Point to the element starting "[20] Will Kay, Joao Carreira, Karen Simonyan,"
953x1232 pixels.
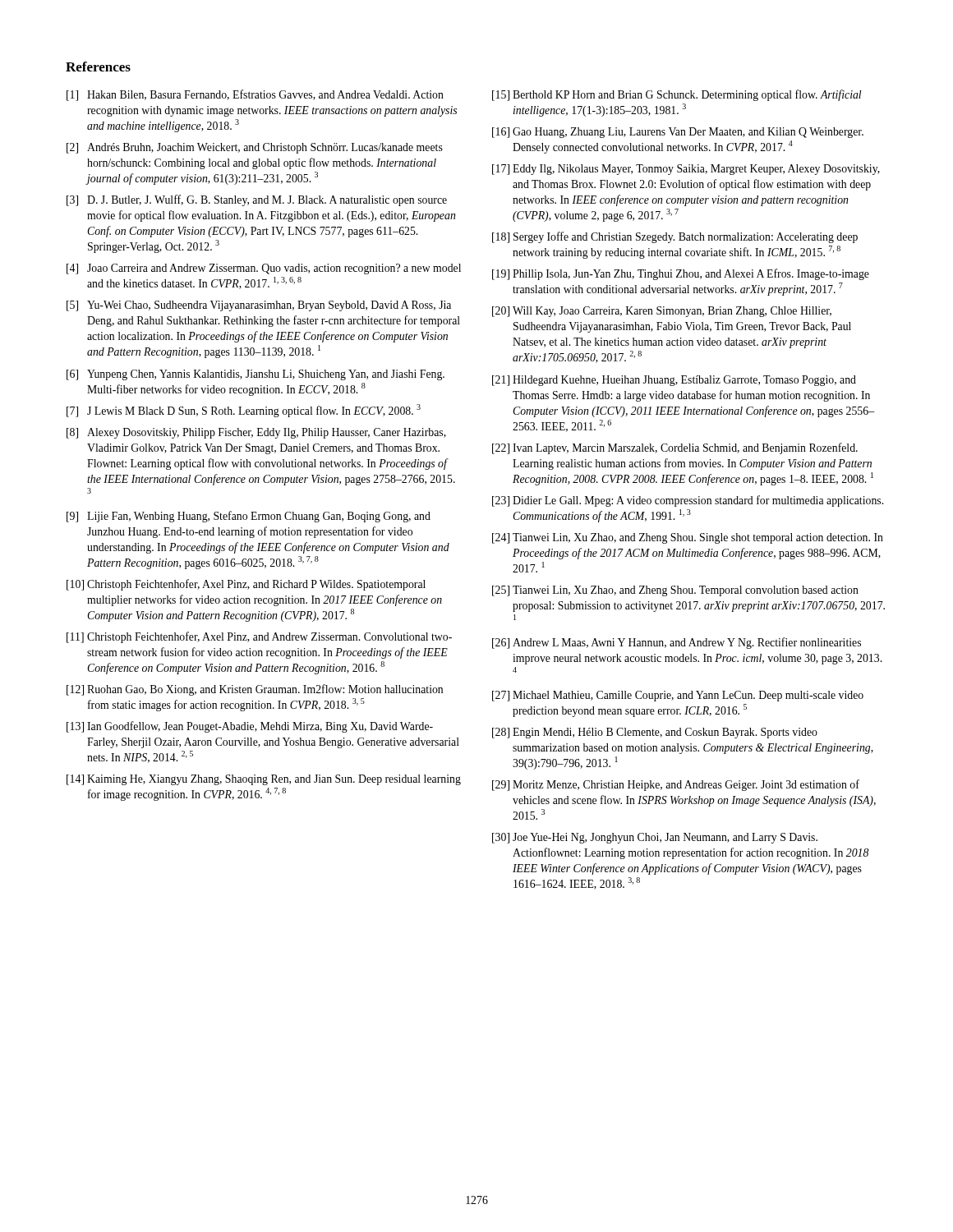(x=689, y=335)
